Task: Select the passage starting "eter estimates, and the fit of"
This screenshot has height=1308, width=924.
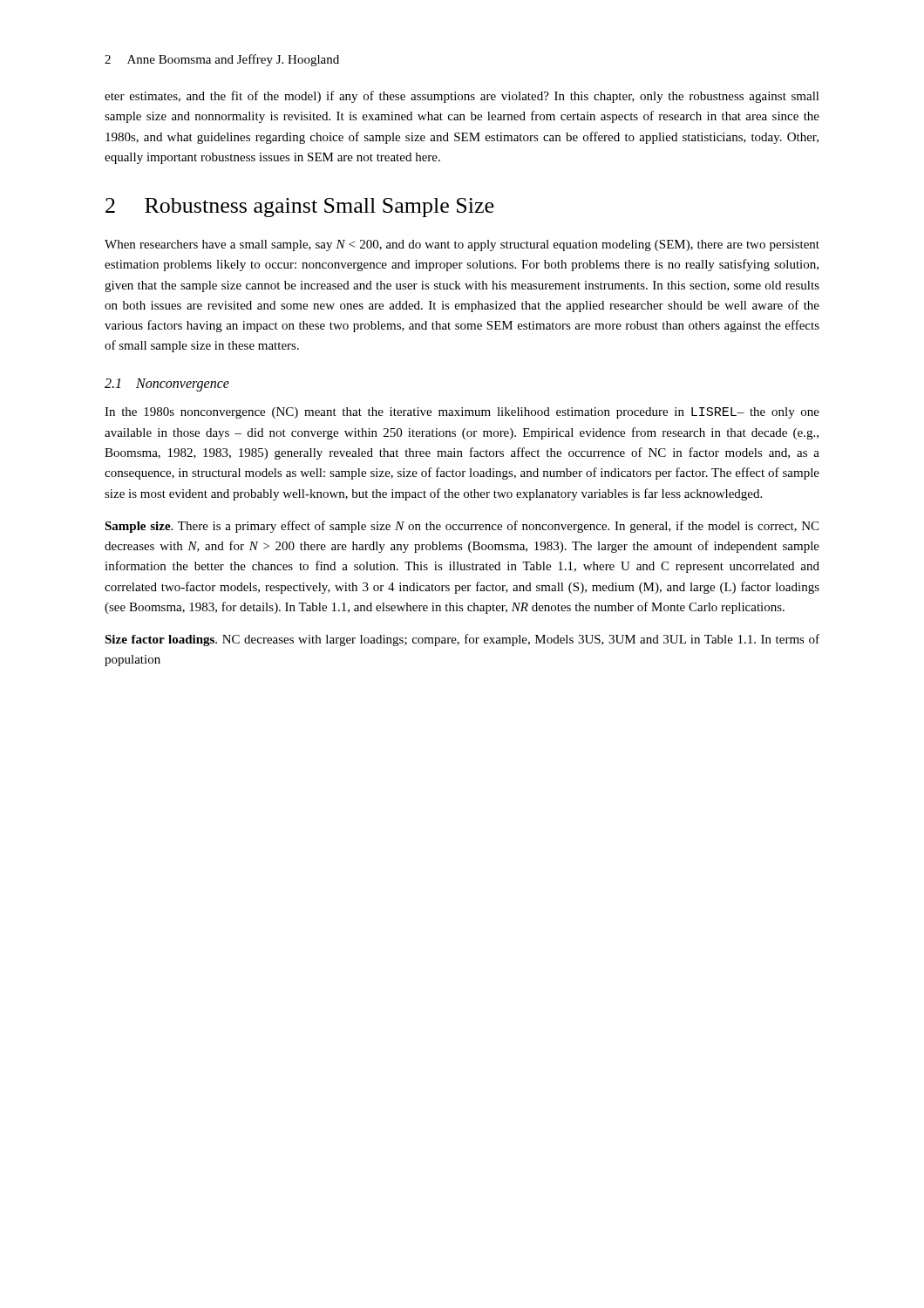Action: 462,127
